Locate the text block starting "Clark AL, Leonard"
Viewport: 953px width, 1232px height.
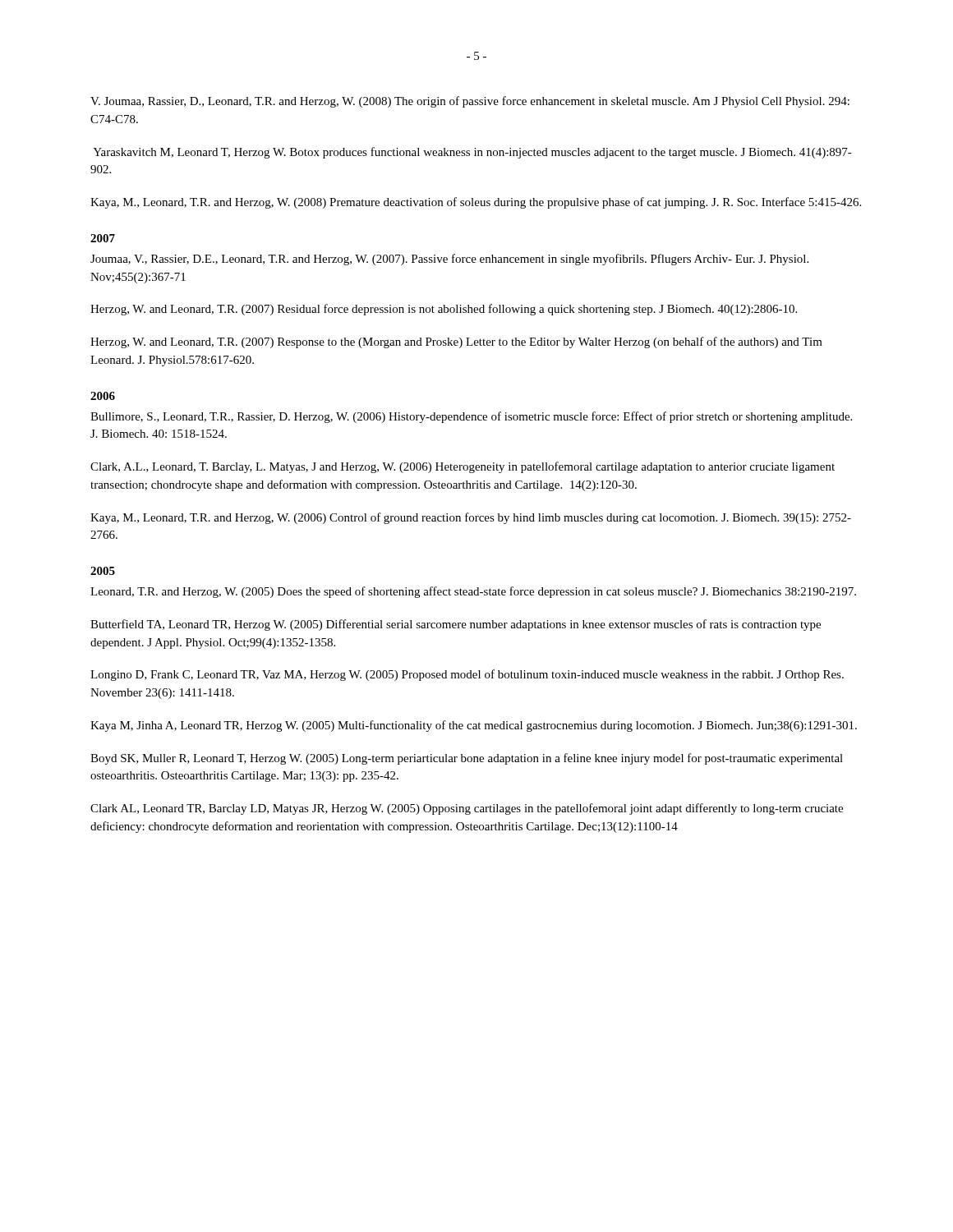(x=467, y=817)
